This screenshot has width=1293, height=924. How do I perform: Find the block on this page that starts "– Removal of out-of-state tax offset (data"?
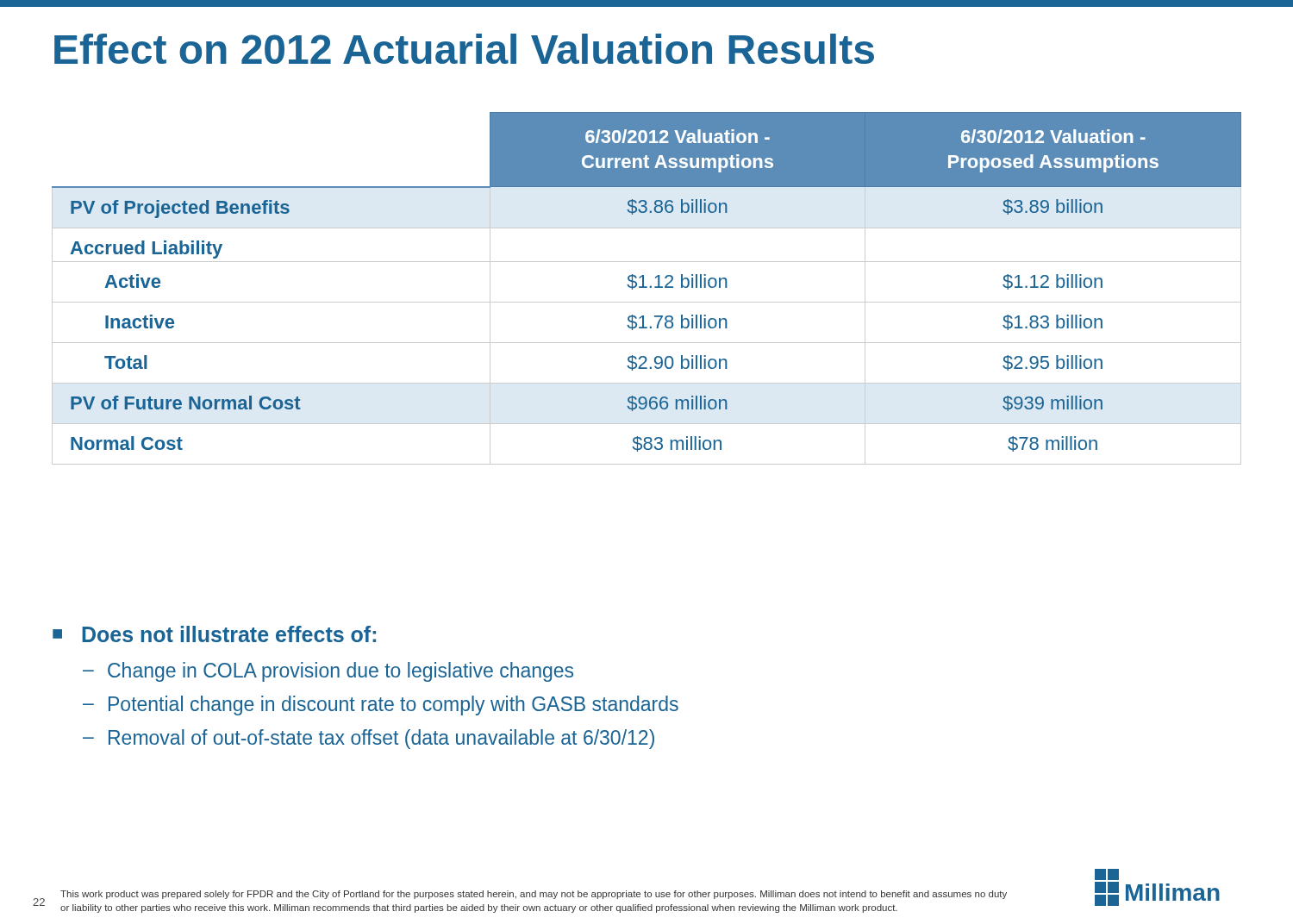(369, 738)
